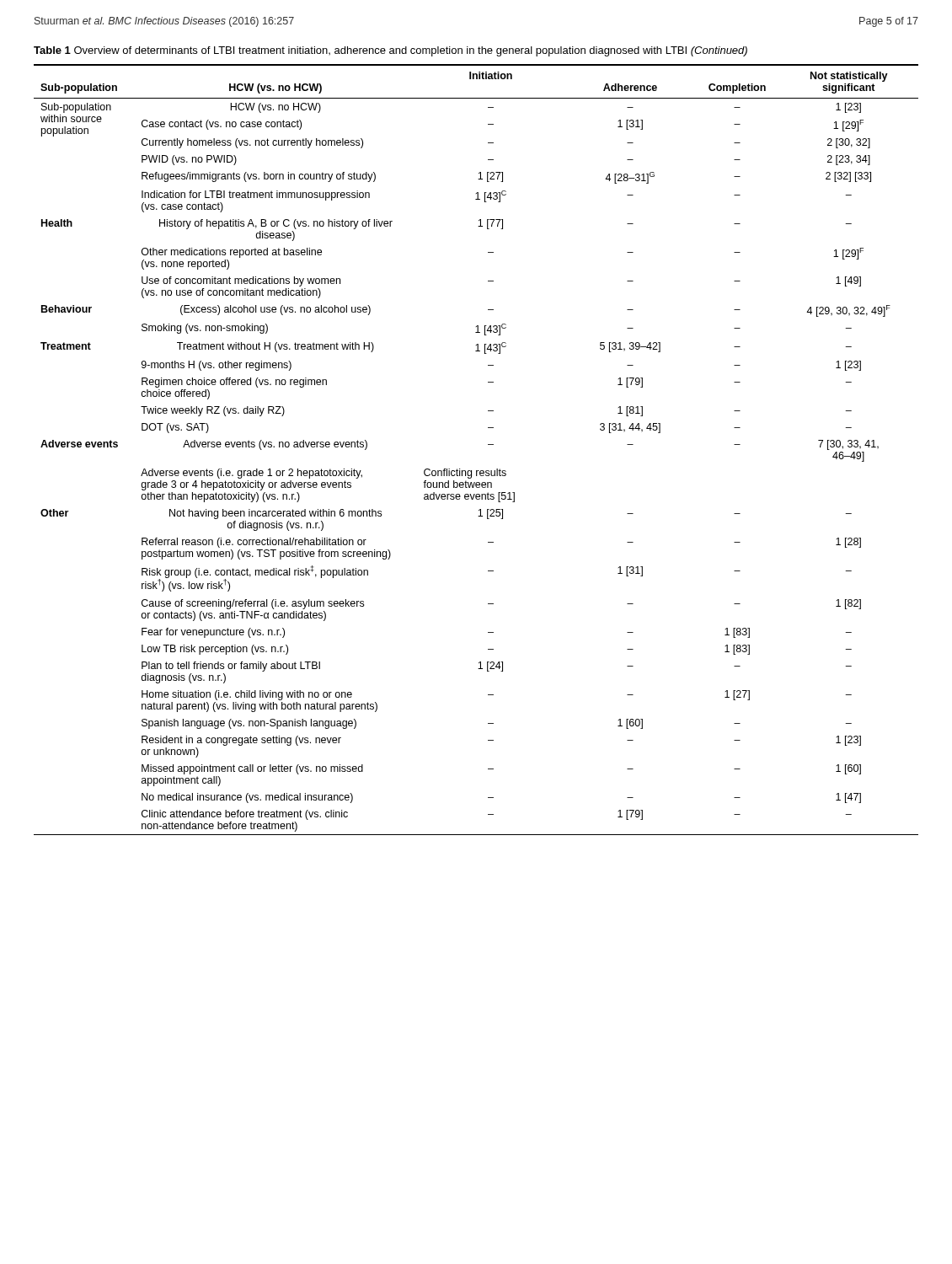
Task: Find the table that mentions "Not having been incarcerated within"
Action: coord(476,461)
